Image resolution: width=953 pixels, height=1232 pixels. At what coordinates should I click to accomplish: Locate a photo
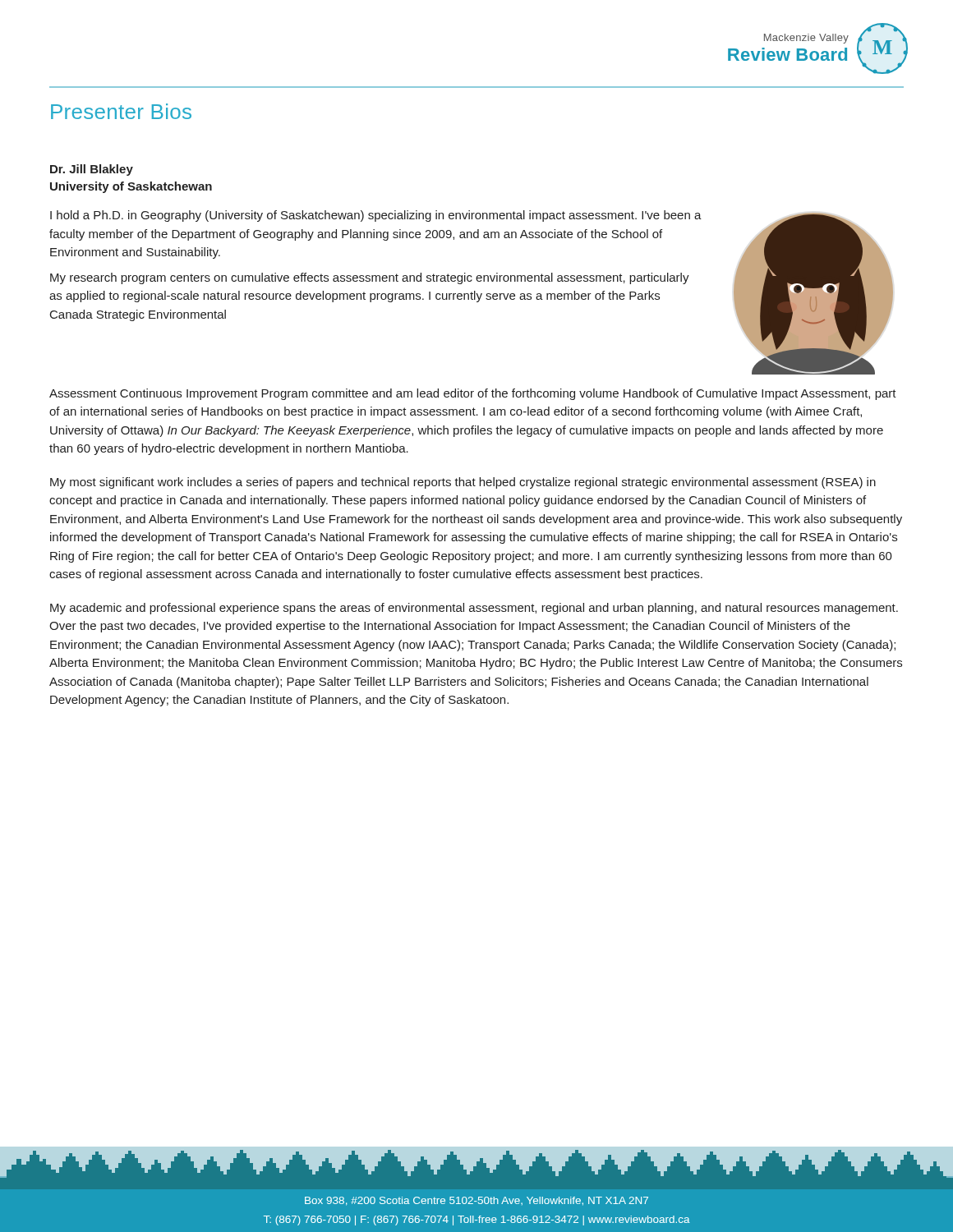(813, 295)
